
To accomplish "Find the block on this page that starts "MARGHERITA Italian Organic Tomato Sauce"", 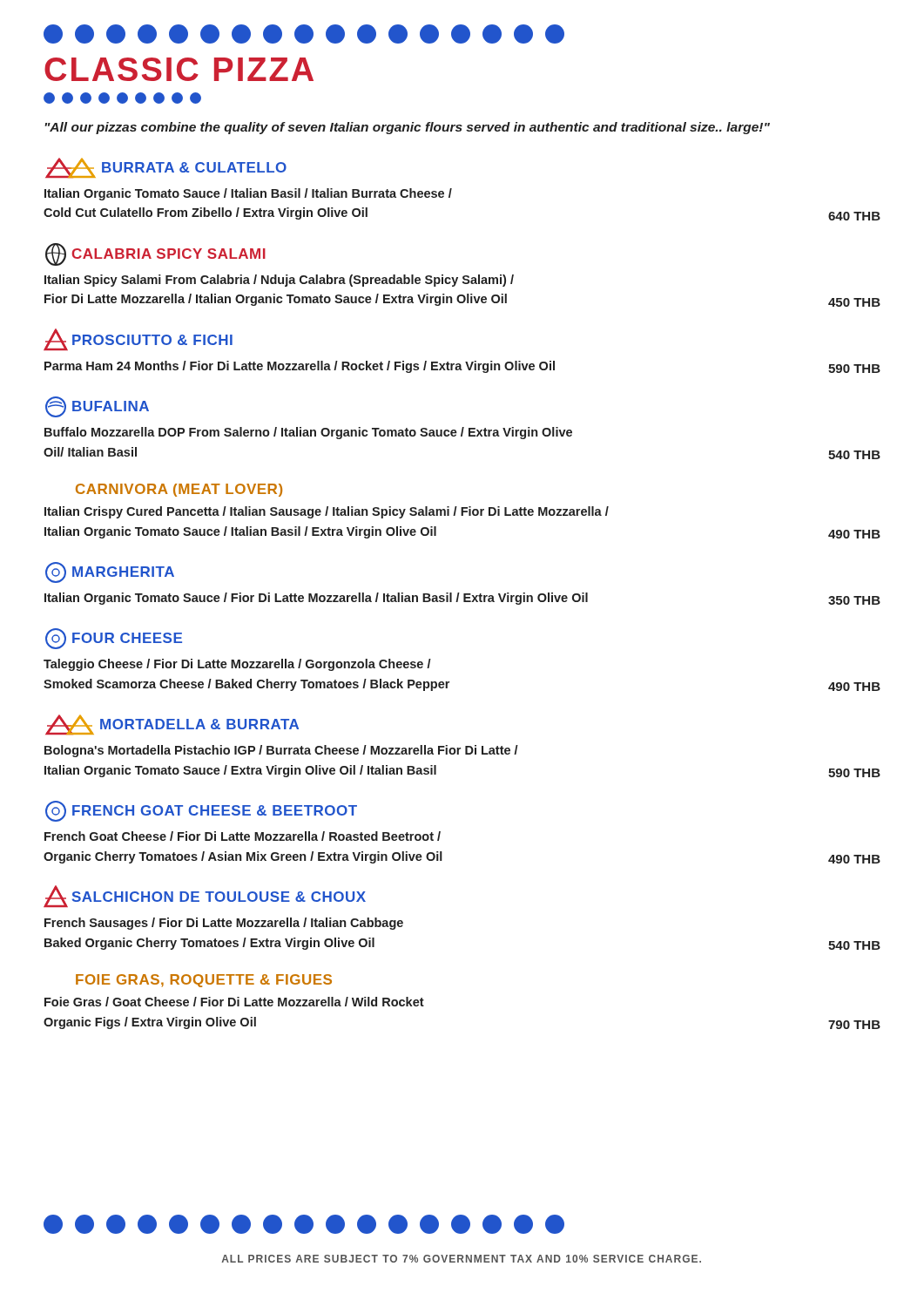I will [x=462, y=584].
